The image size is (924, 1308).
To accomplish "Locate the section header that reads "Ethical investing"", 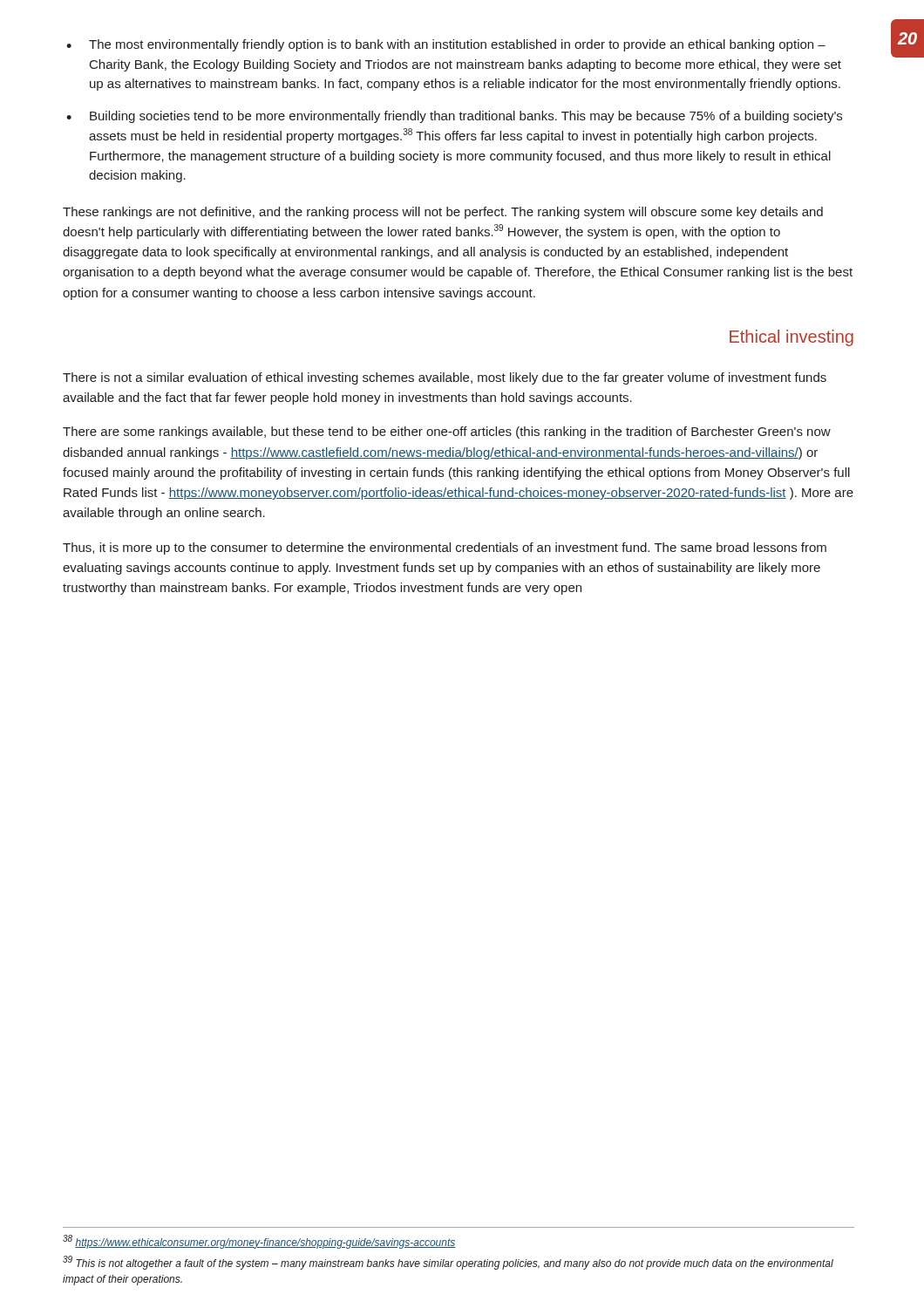I will 791,336.
